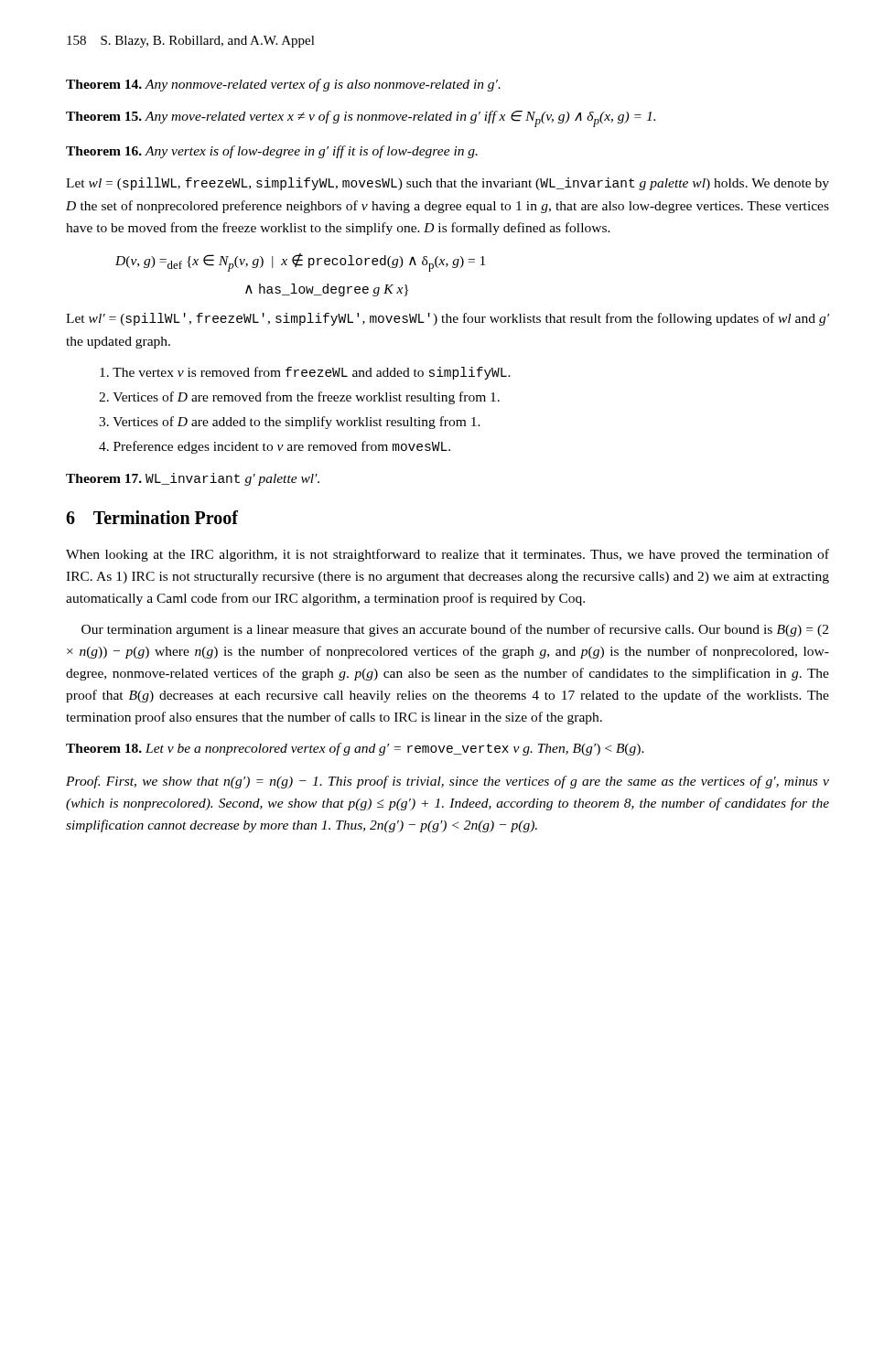Navigate to the text block starting "Let wl′ = (spillWL′,"
Image resolution: width=895 pixels, height=1372 pixels.
[x=448, y=329]
